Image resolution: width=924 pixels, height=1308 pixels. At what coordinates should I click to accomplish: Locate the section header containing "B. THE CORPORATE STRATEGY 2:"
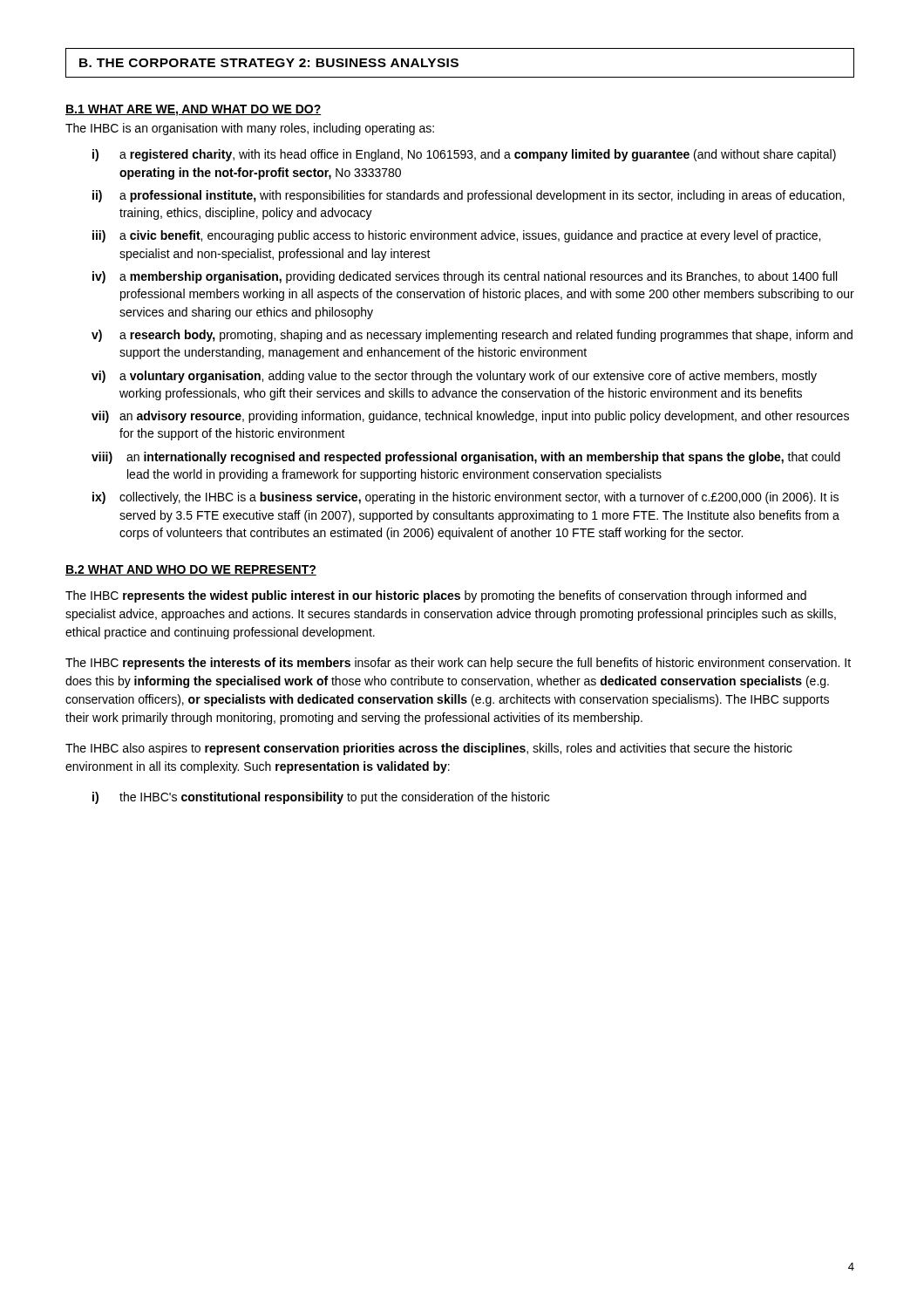[x=269, y=62]
